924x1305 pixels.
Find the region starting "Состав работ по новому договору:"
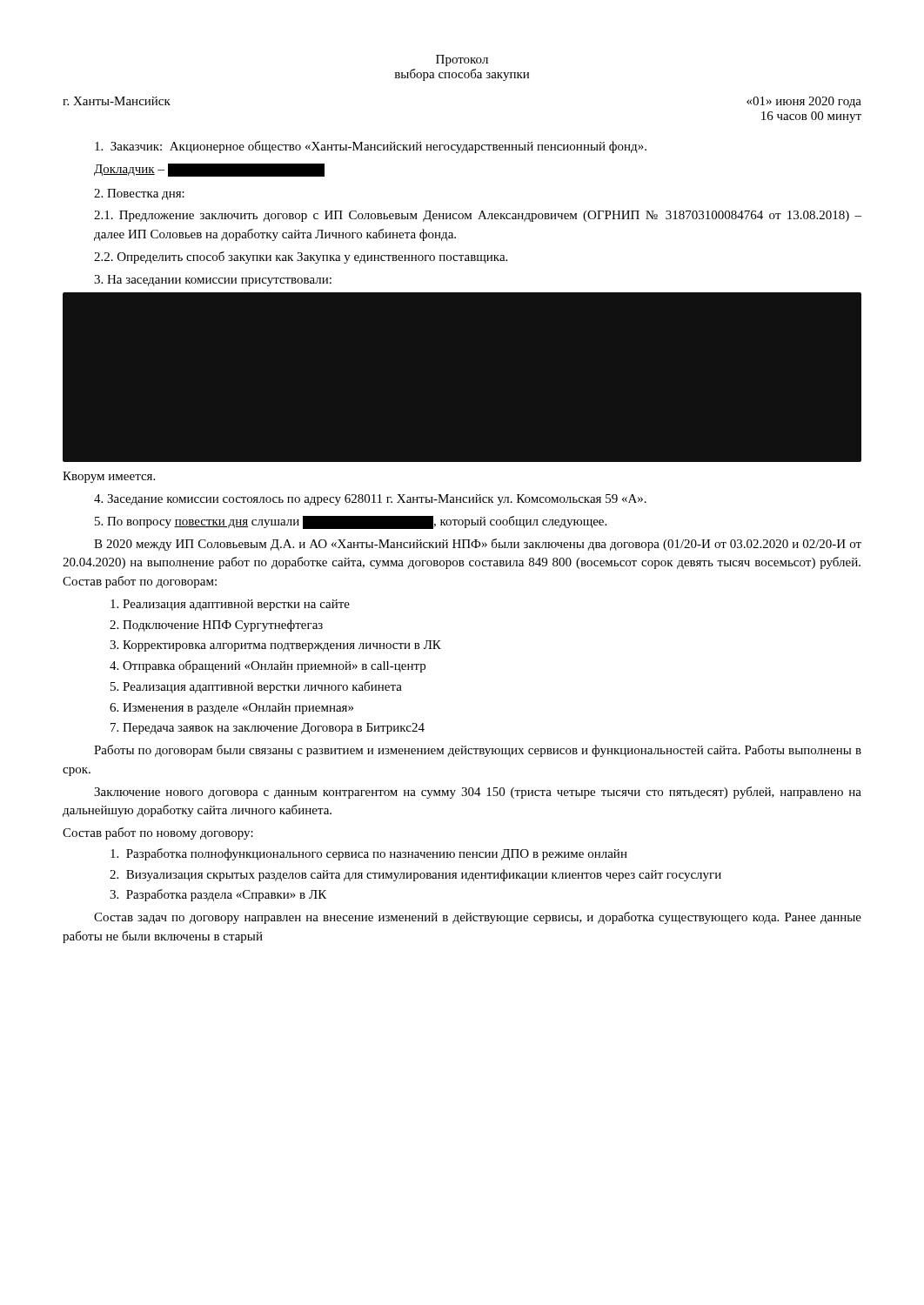point(158,833)
